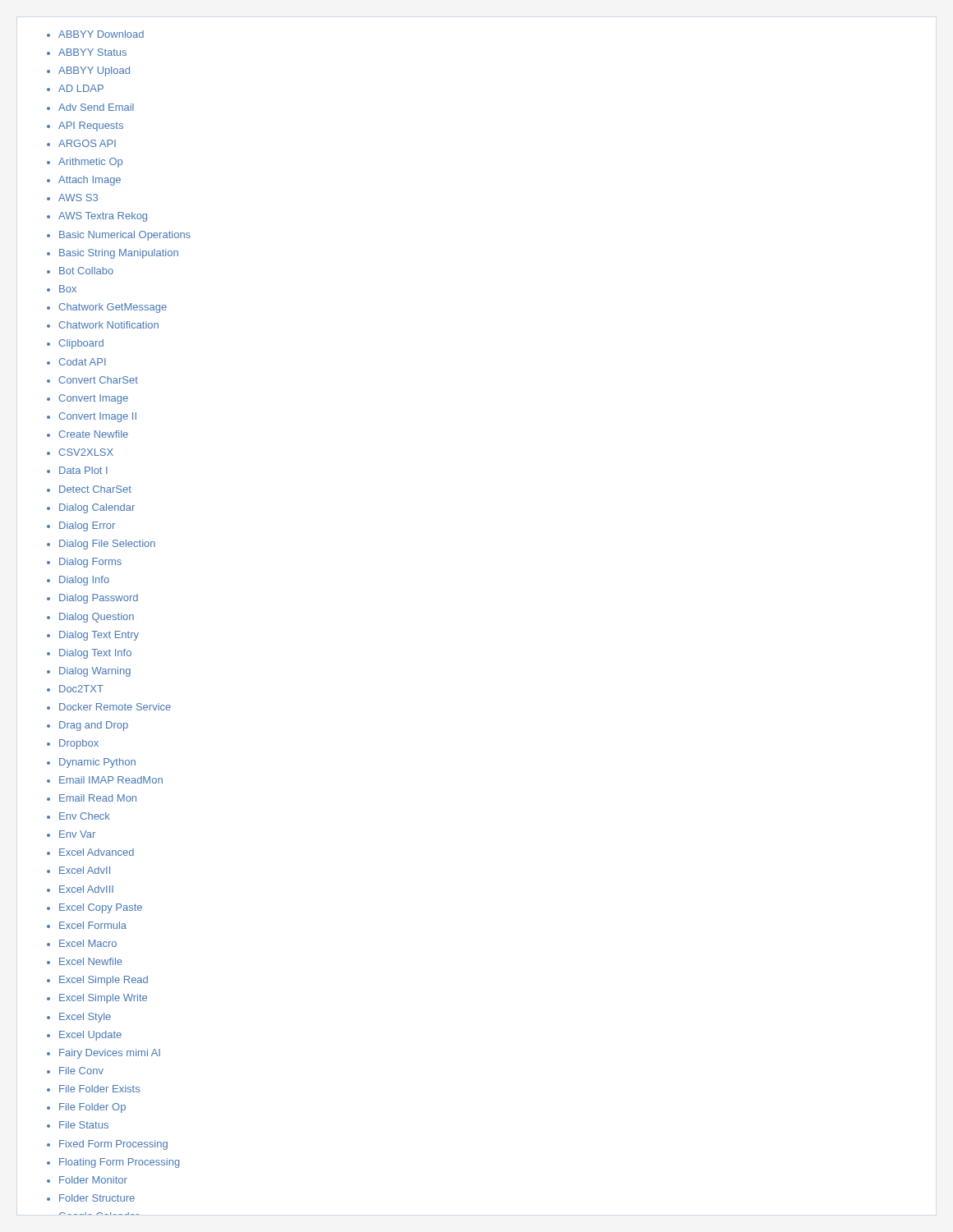The image size is (953, 1232).
Task: Locate the list item containing "Excel Style"
Action: click(85, 1018)
